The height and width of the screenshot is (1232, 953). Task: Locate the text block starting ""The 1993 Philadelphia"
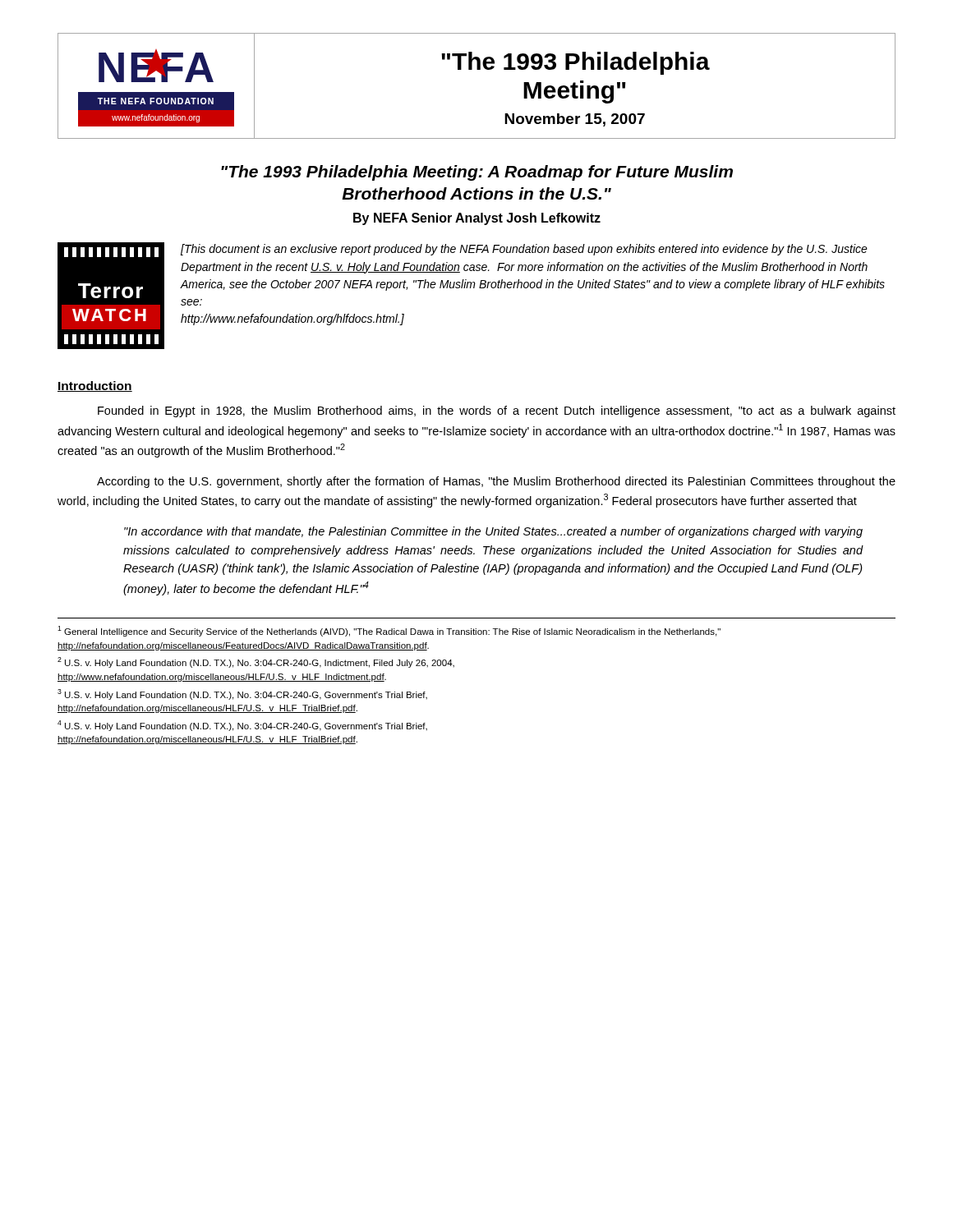(x=476, y=182)
